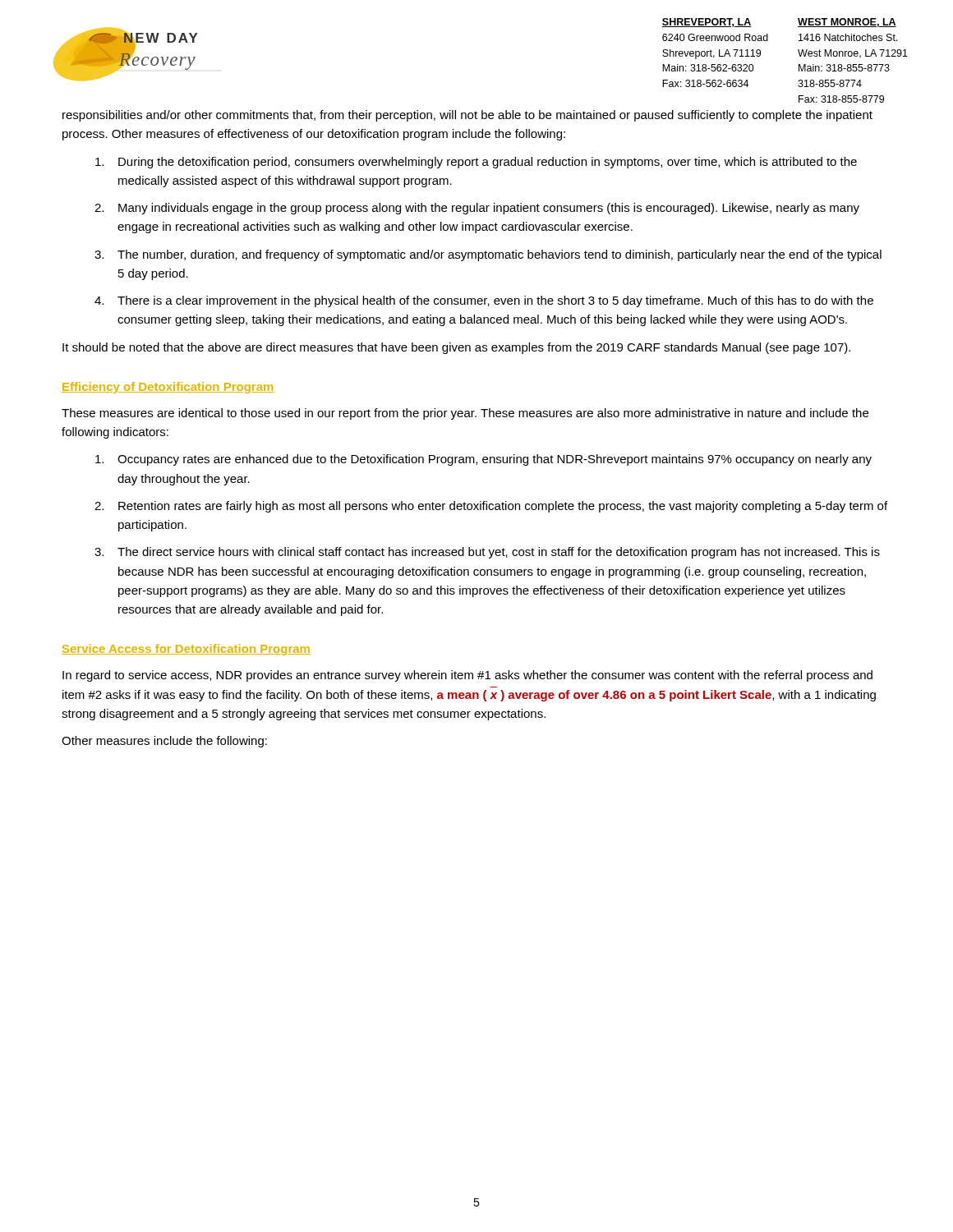Click on the passage starting "4. There is a clear improvement"
This screenshot has width=953, height=1232.
pos(493,310)
